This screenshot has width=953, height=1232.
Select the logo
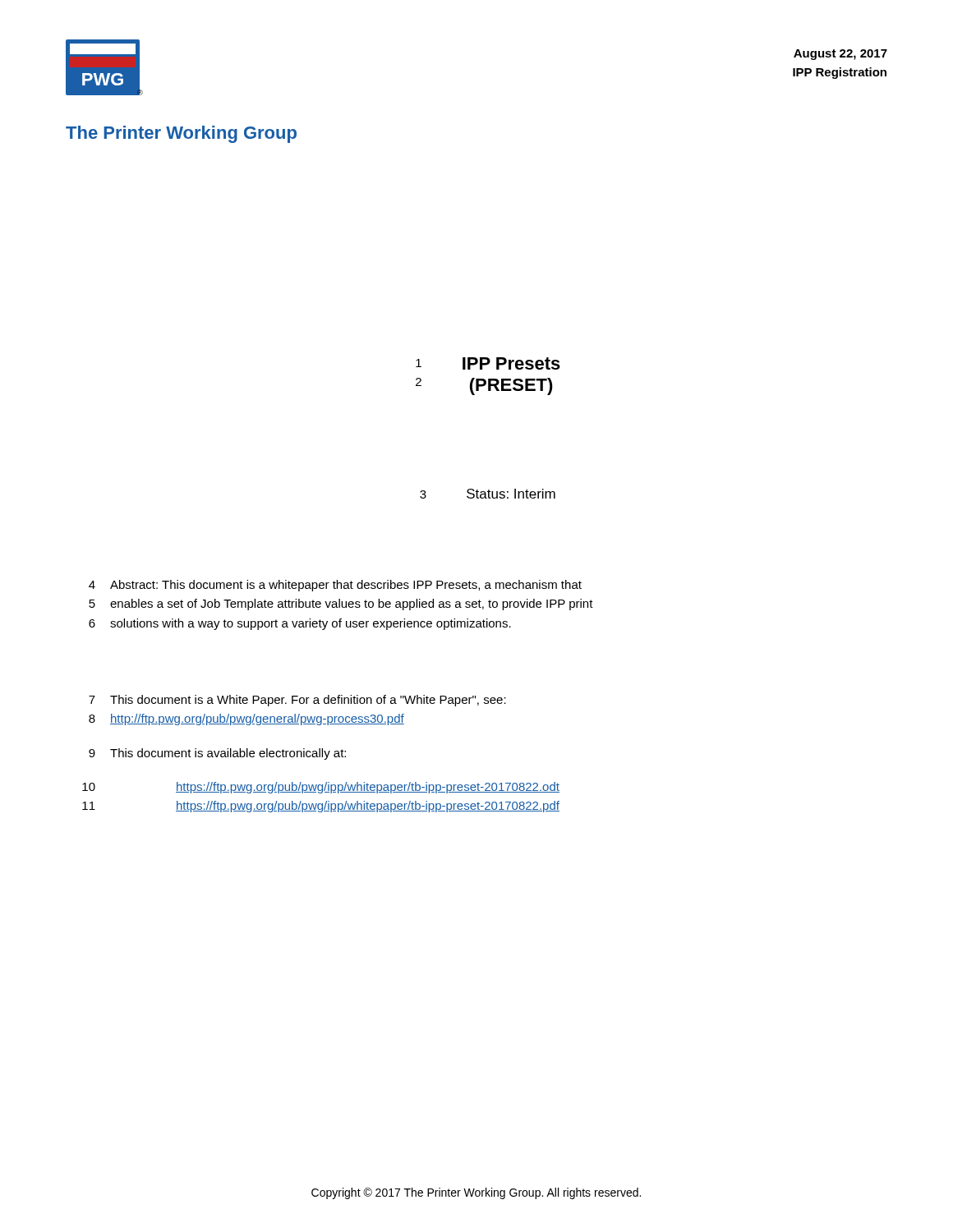point(111,78)
